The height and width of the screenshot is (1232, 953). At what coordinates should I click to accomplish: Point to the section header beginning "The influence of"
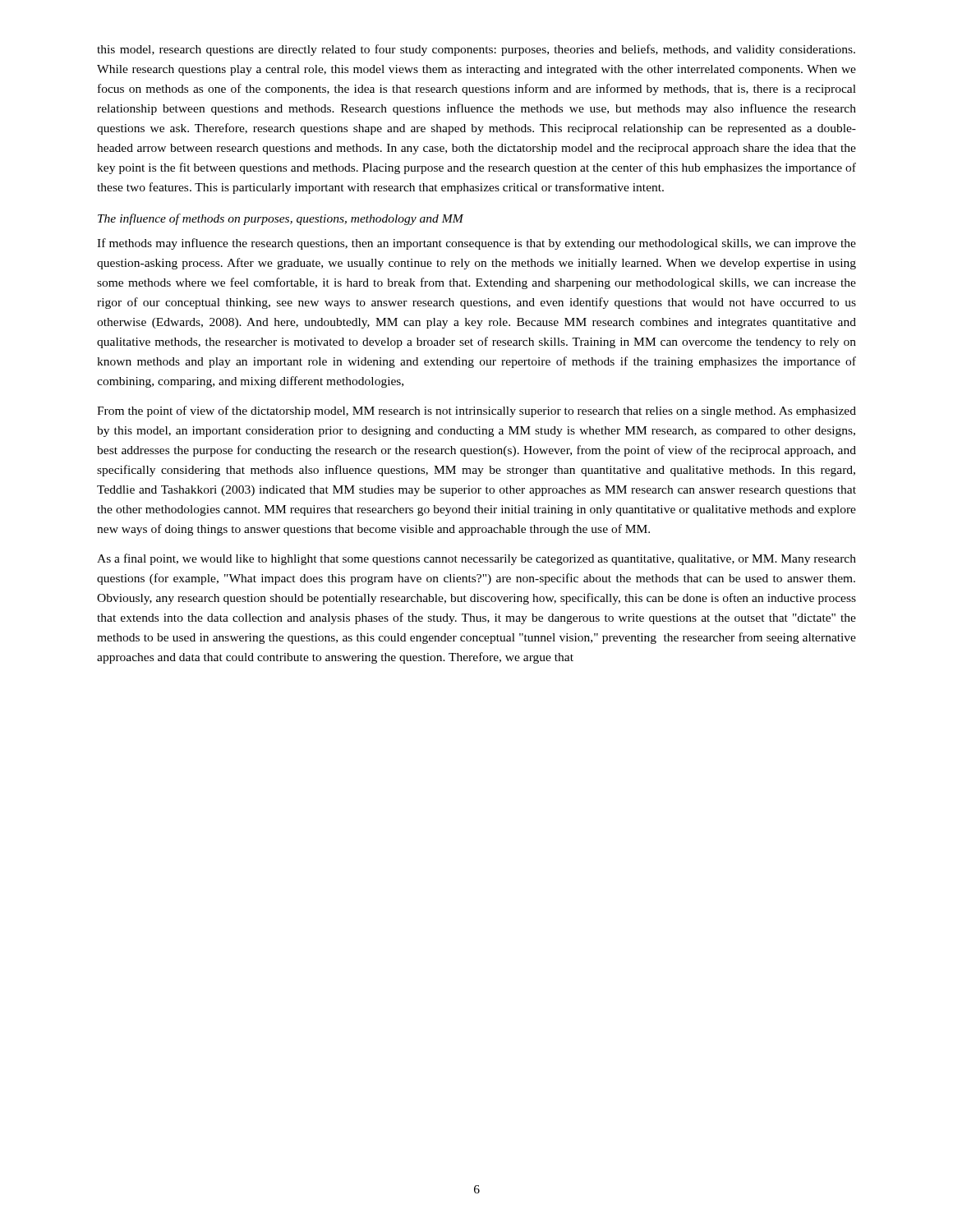click(280, 218)
